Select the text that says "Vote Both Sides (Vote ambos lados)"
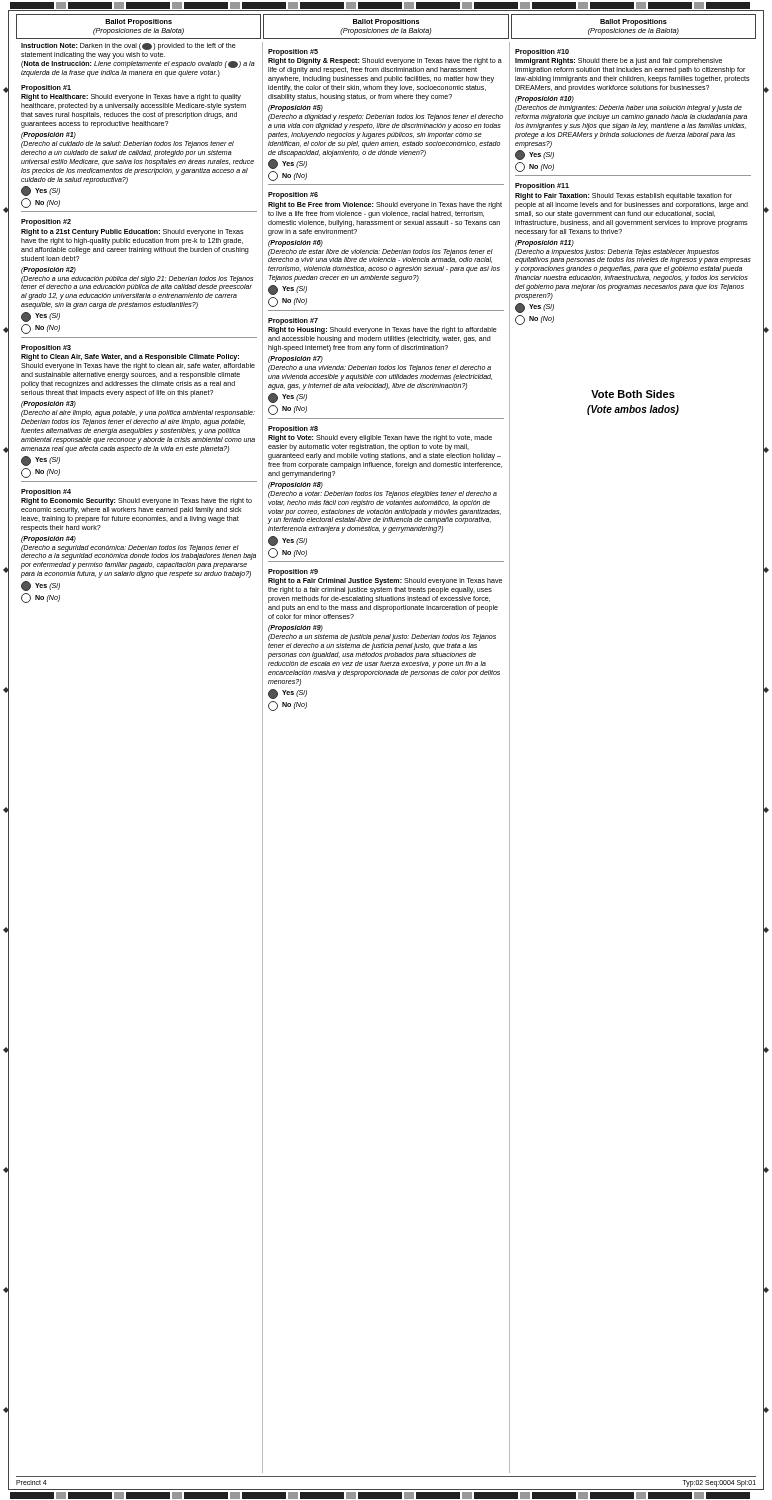Viewport: 772px width, 1500px height. click(633, 401)
